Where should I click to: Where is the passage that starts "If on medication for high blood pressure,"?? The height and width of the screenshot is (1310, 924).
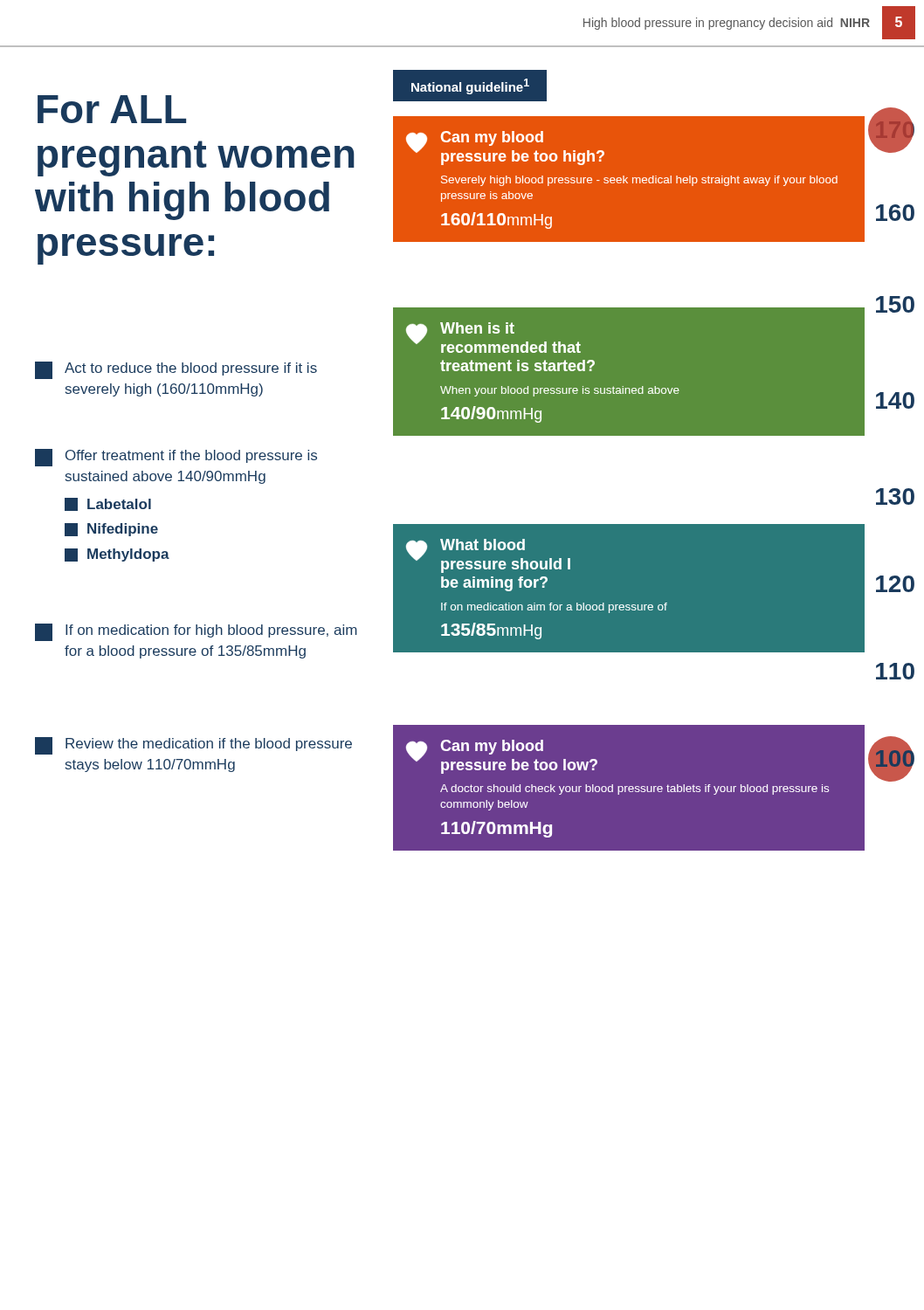coord(201,641)
